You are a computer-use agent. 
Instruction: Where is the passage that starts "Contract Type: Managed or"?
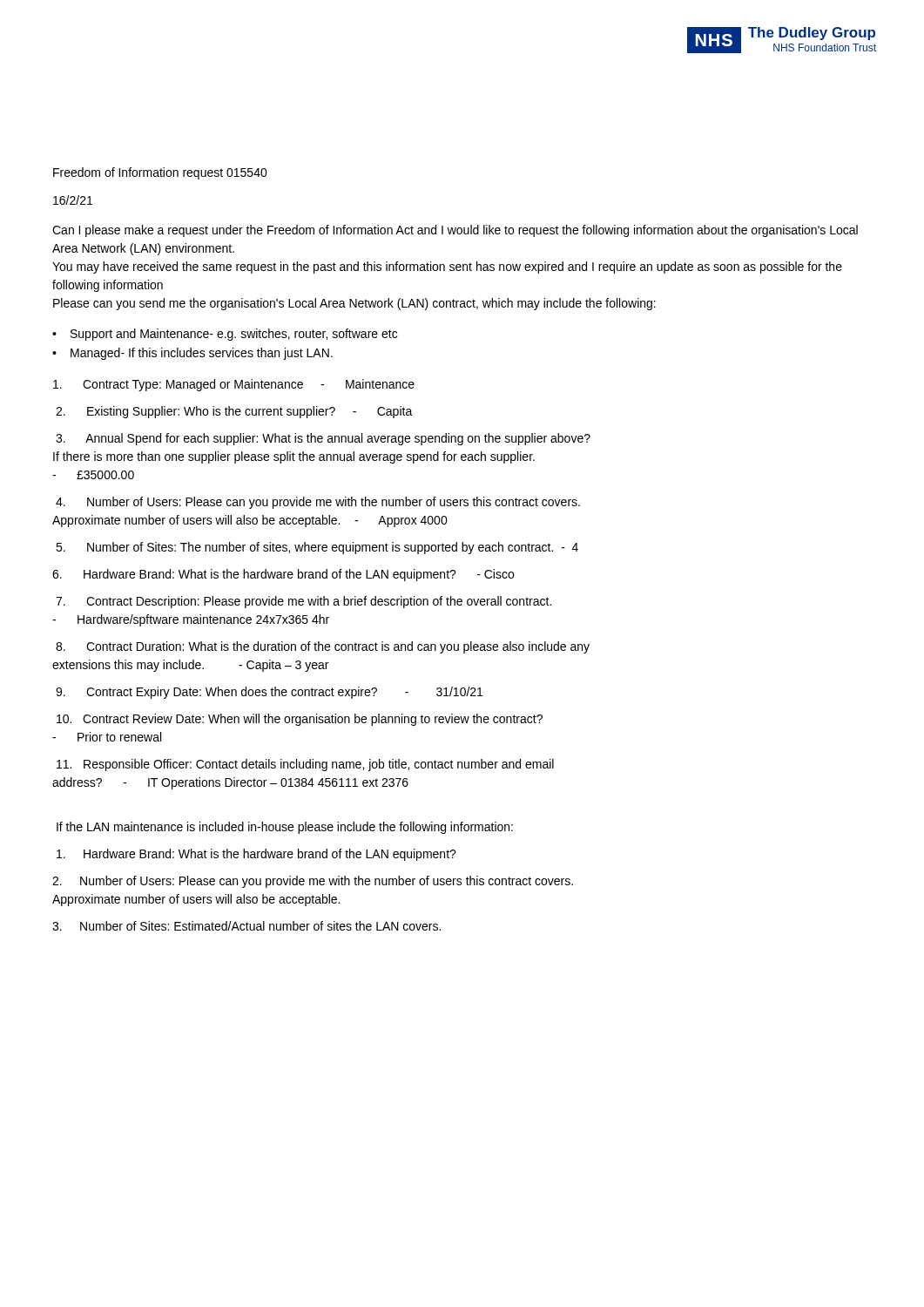click(233, 384)
